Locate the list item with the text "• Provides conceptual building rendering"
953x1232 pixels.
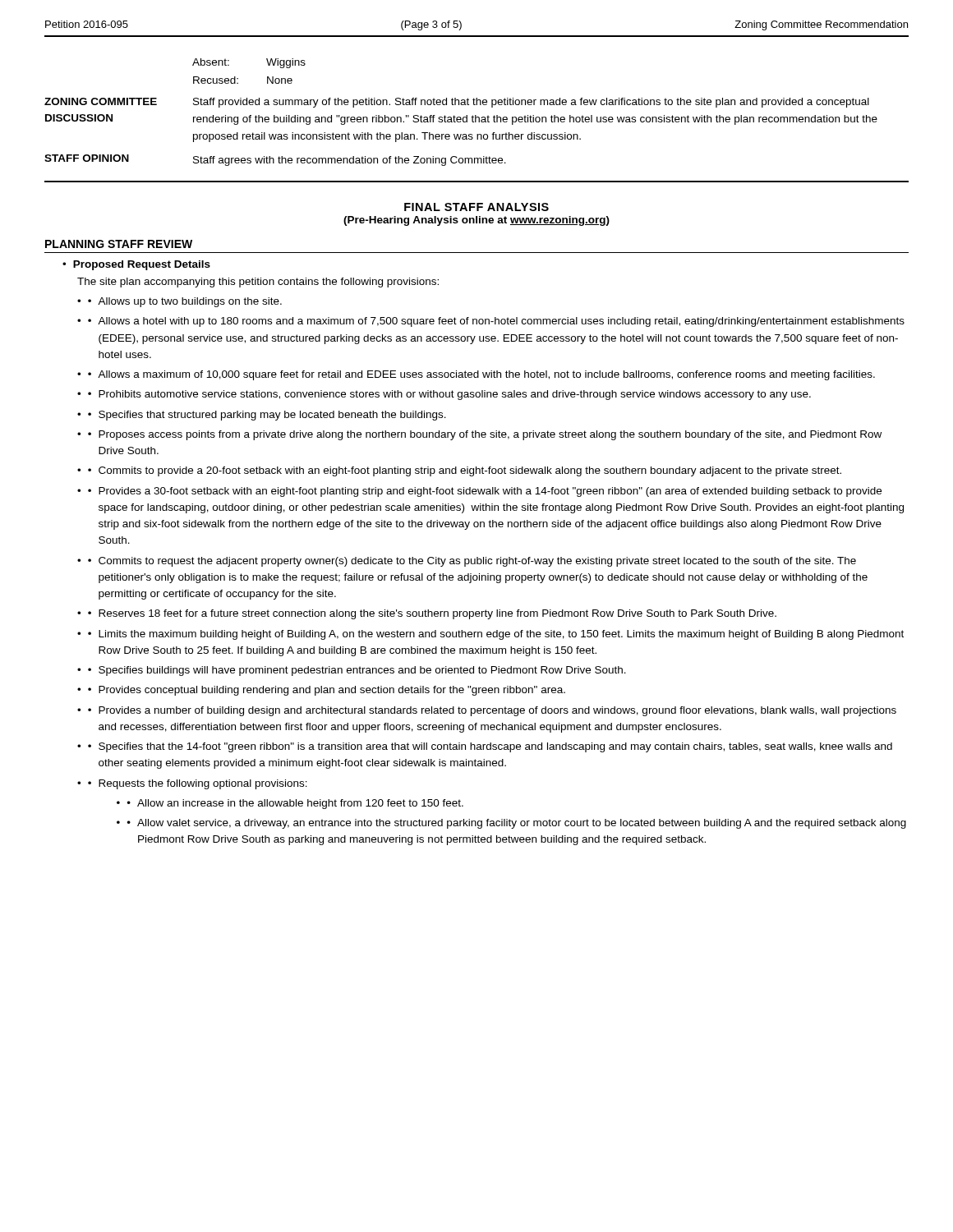click(498, 690)
